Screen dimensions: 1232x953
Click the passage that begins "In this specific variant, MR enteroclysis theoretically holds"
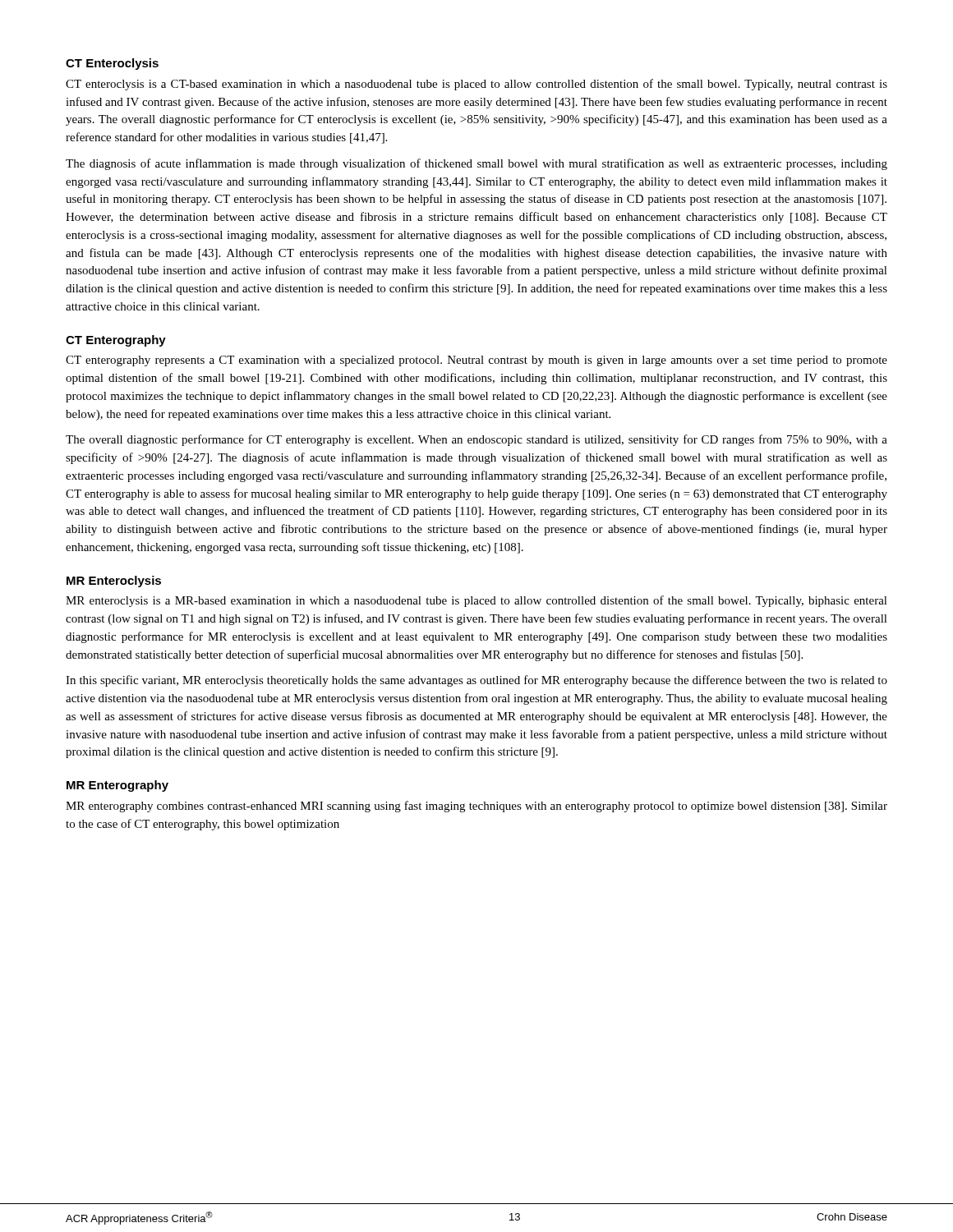(x=476, y=716)
